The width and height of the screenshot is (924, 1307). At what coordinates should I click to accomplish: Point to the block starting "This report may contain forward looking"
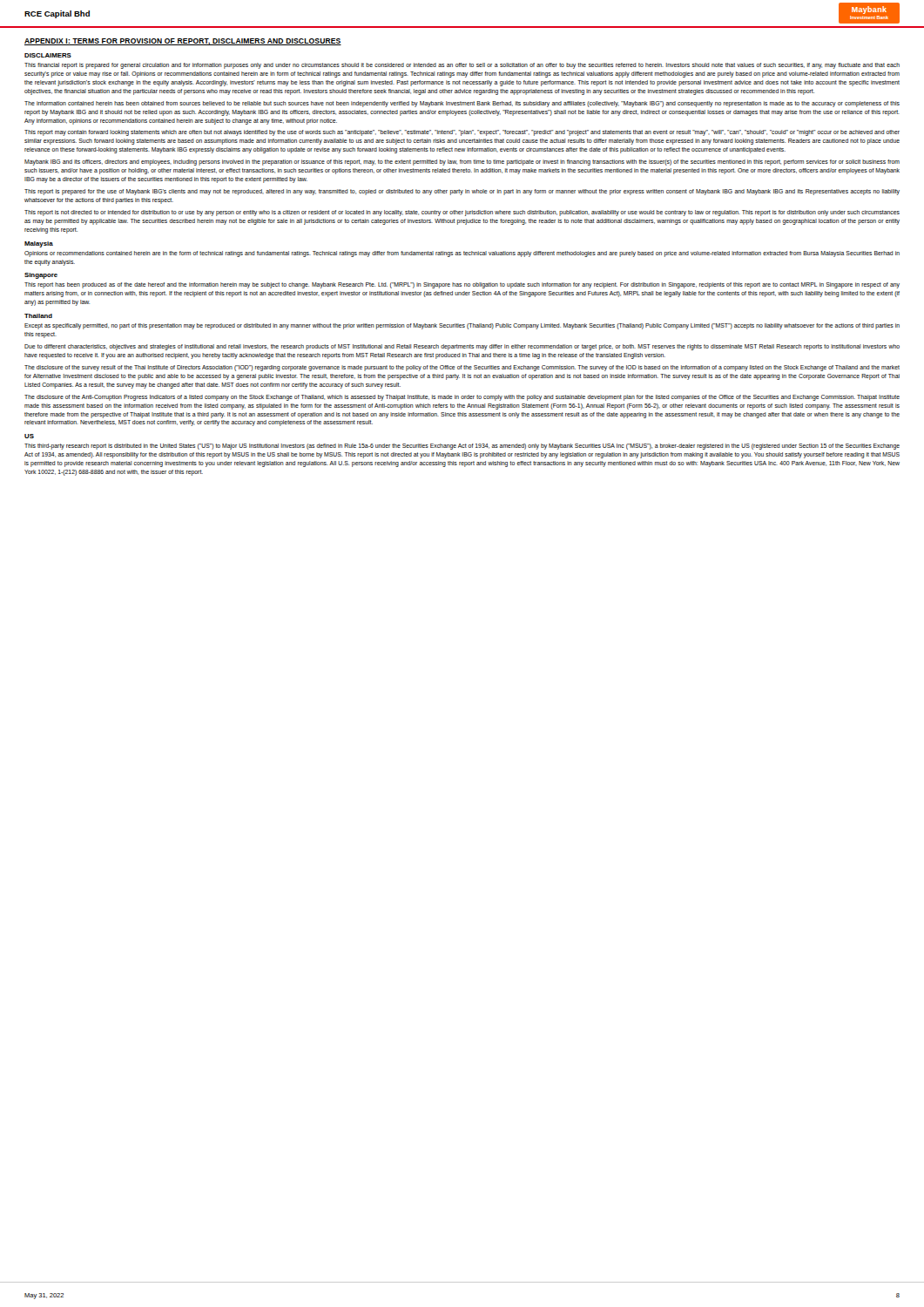coord(462,141)
